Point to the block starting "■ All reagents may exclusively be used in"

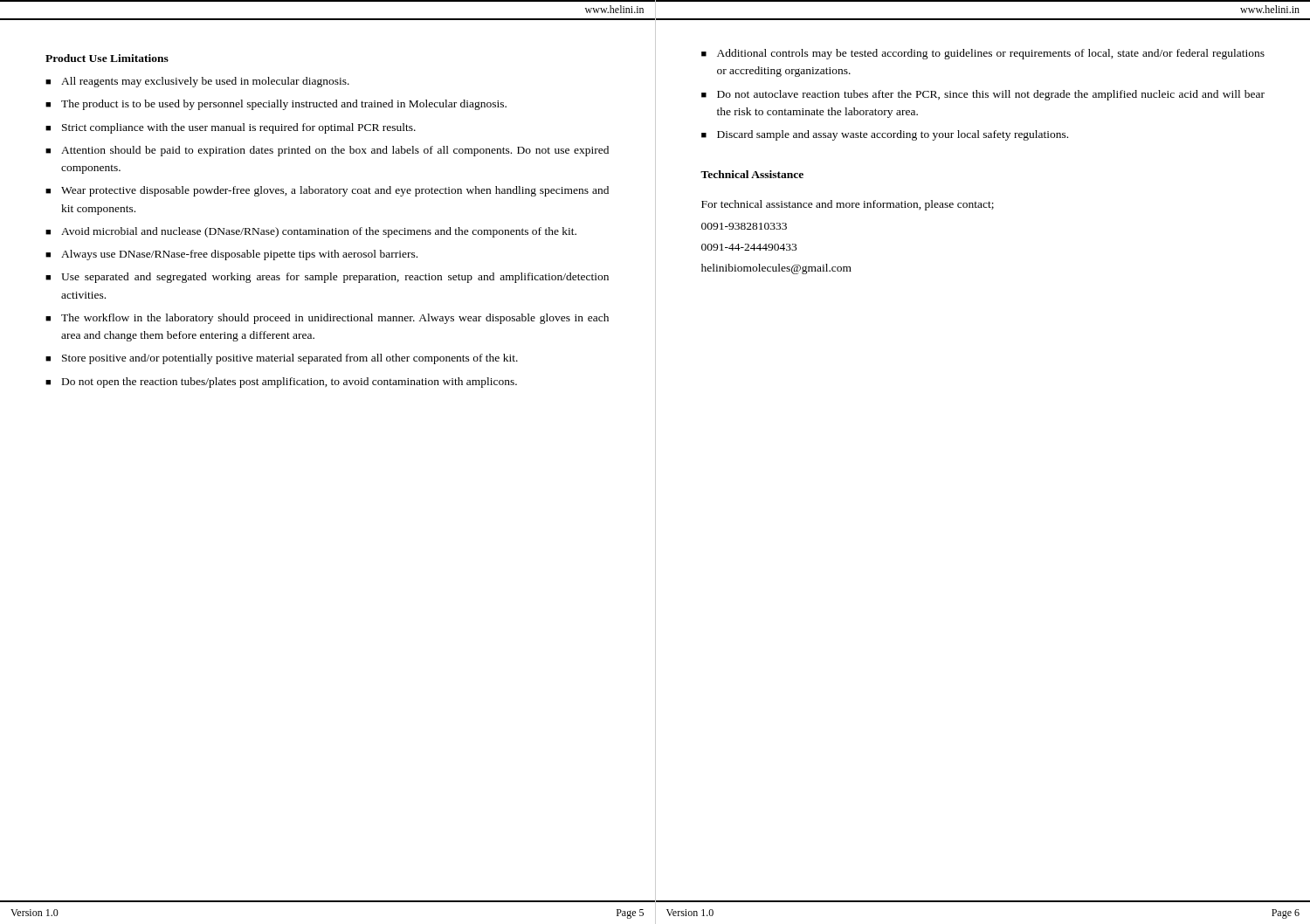click(327, 81)
